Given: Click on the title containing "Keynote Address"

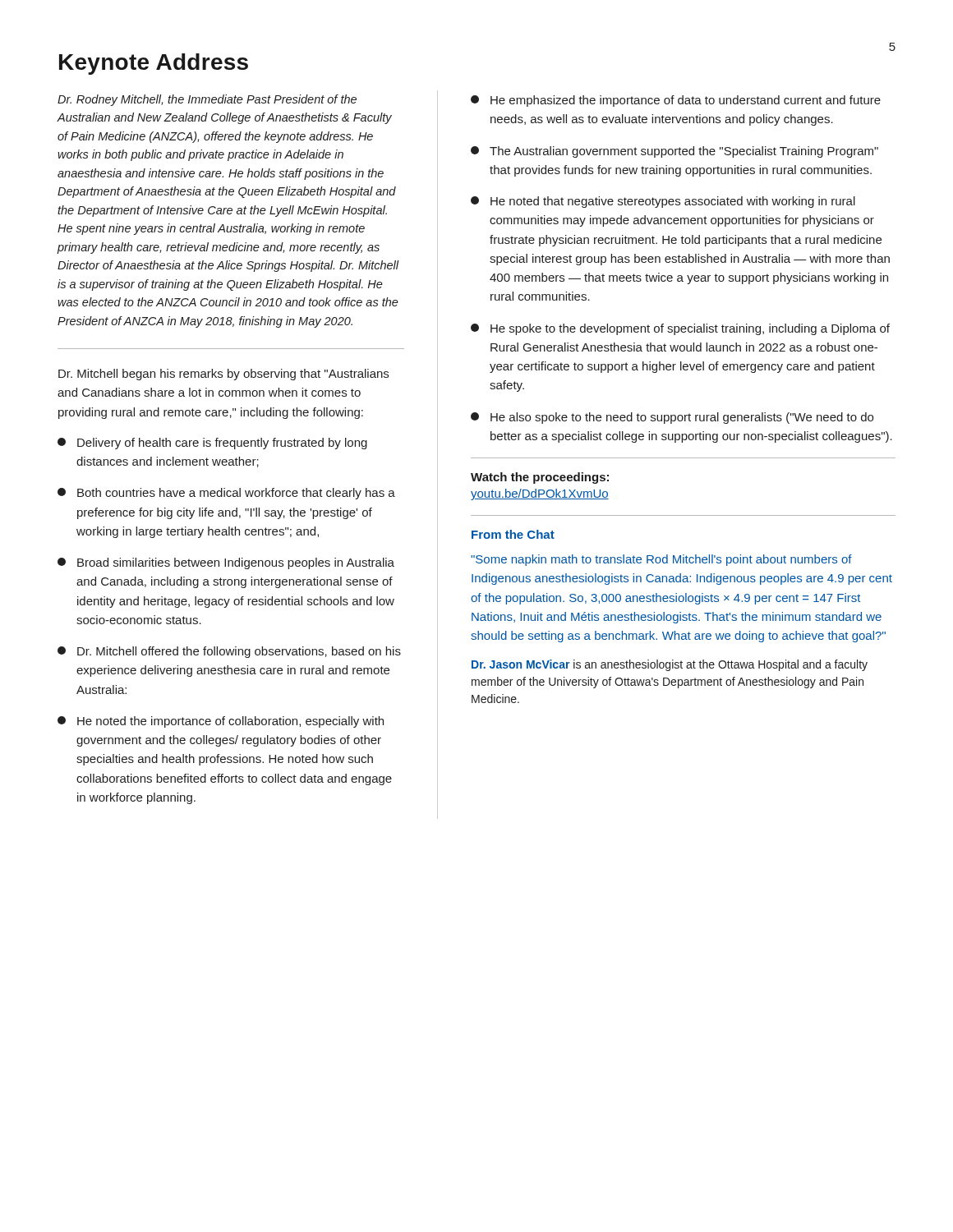Looking at the screenshot, I should 153,62.
